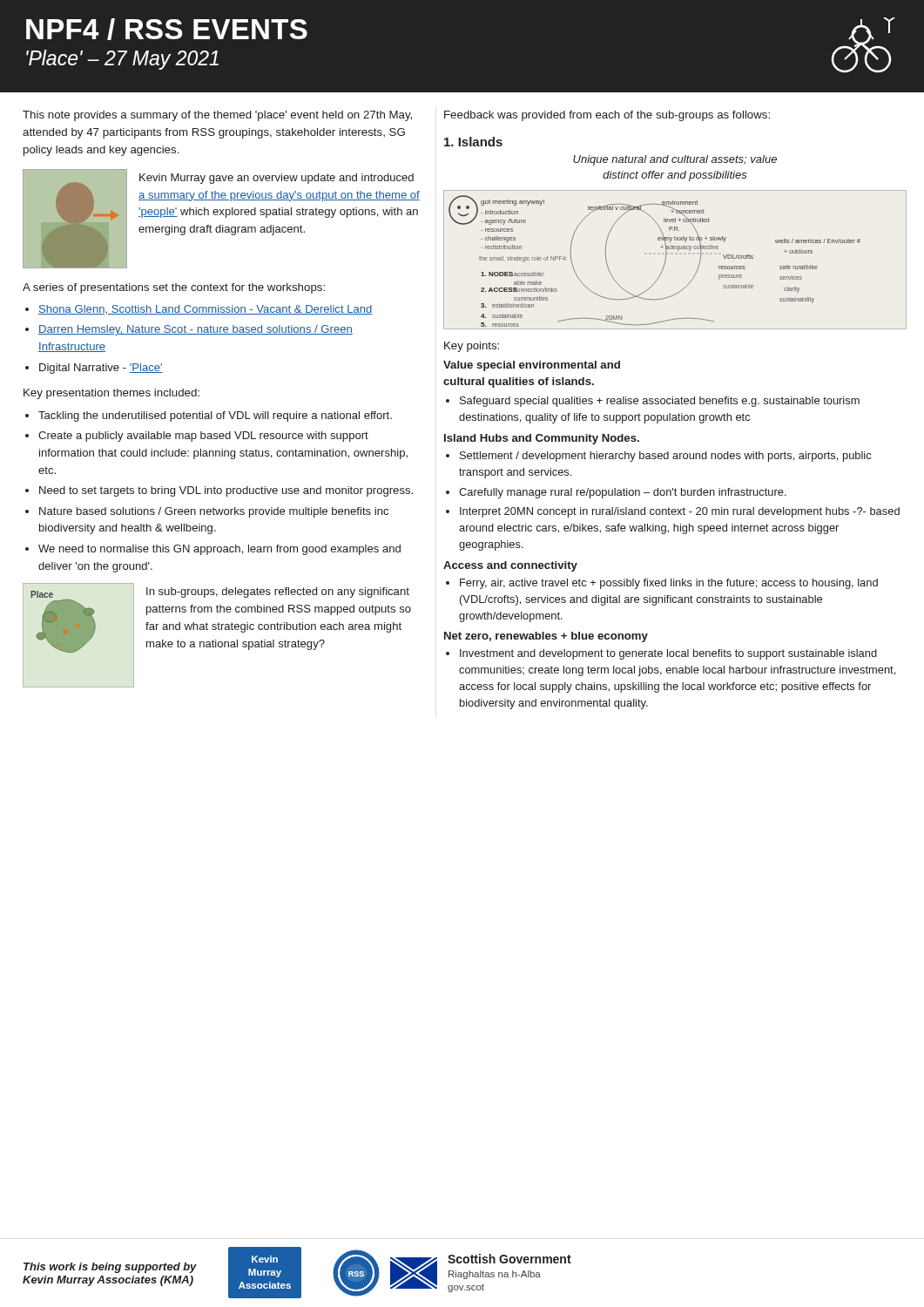Click on the photo
The height and width of the screenshot is (1307, 924).
[75, 218]
